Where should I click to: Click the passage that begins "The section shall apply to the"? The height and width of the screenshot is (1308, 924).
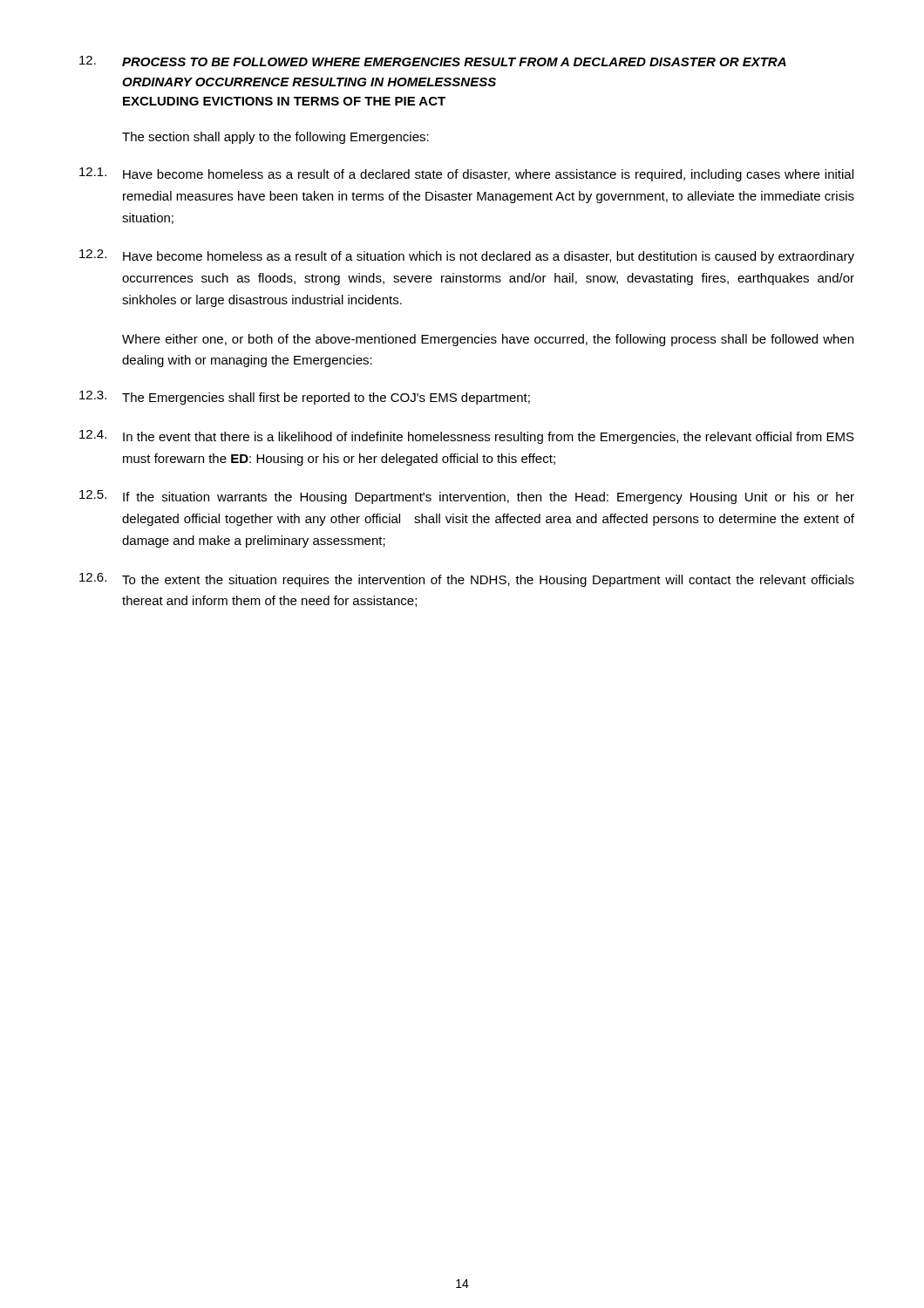click(276, 136)
